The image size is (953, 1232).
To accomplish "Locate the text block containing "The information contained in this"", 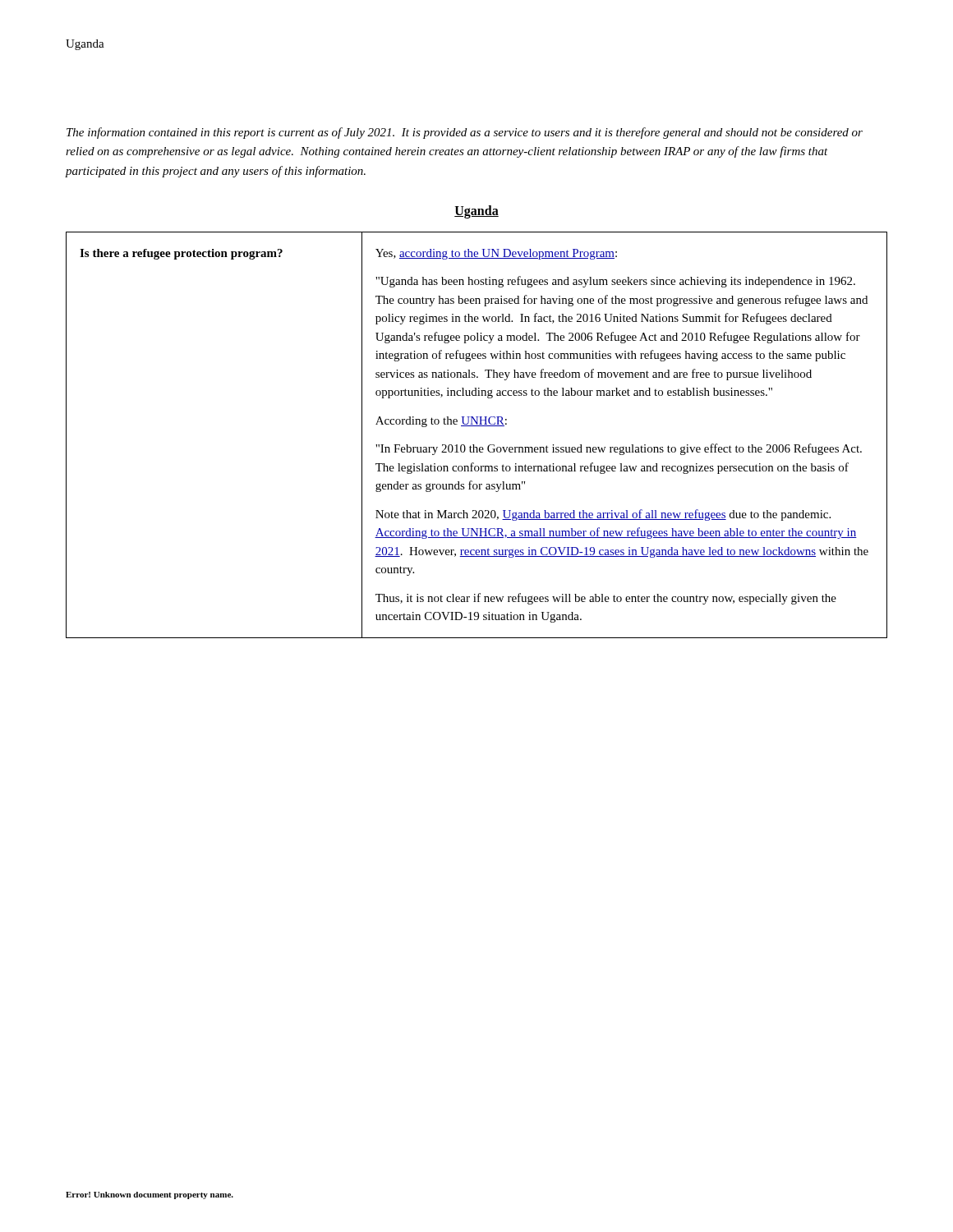I will (x=476, y=152).
